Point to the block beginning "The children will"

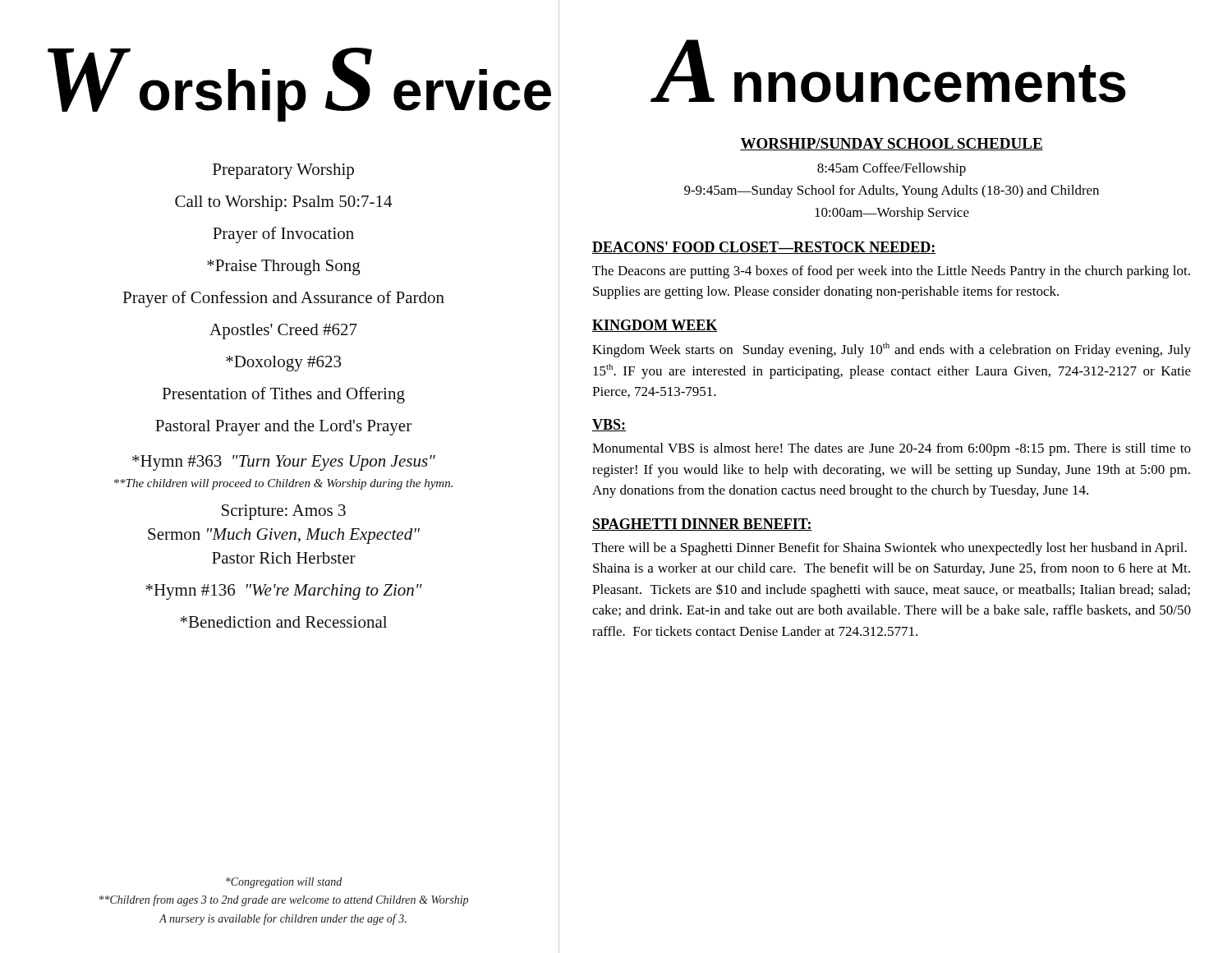tap(283, 483)
